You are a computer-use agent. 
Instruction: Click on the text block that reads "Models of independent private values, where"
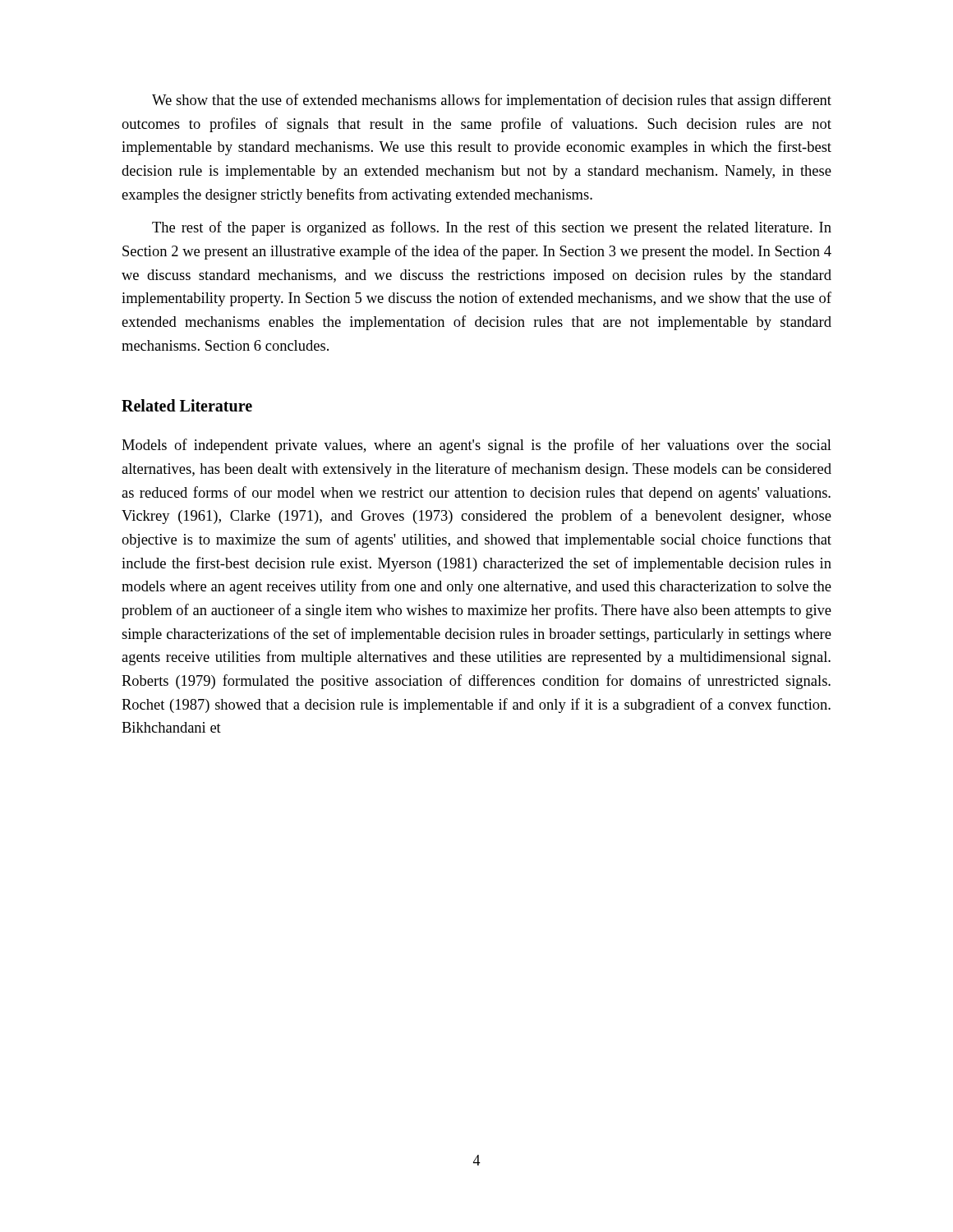(x=476, y=587)
